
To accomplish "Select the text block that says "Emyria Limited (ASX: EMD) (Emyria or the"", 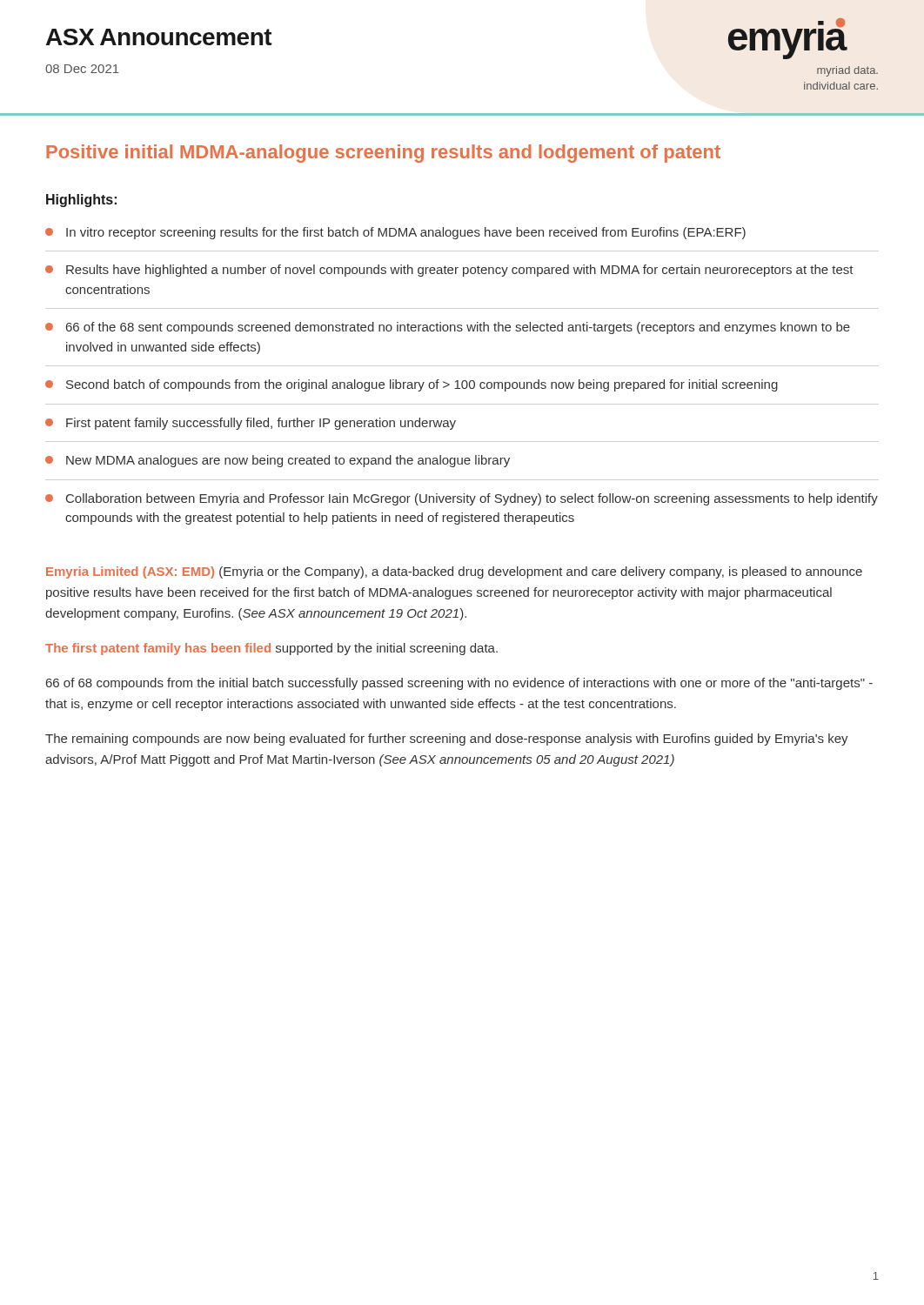I will [454, 592].
